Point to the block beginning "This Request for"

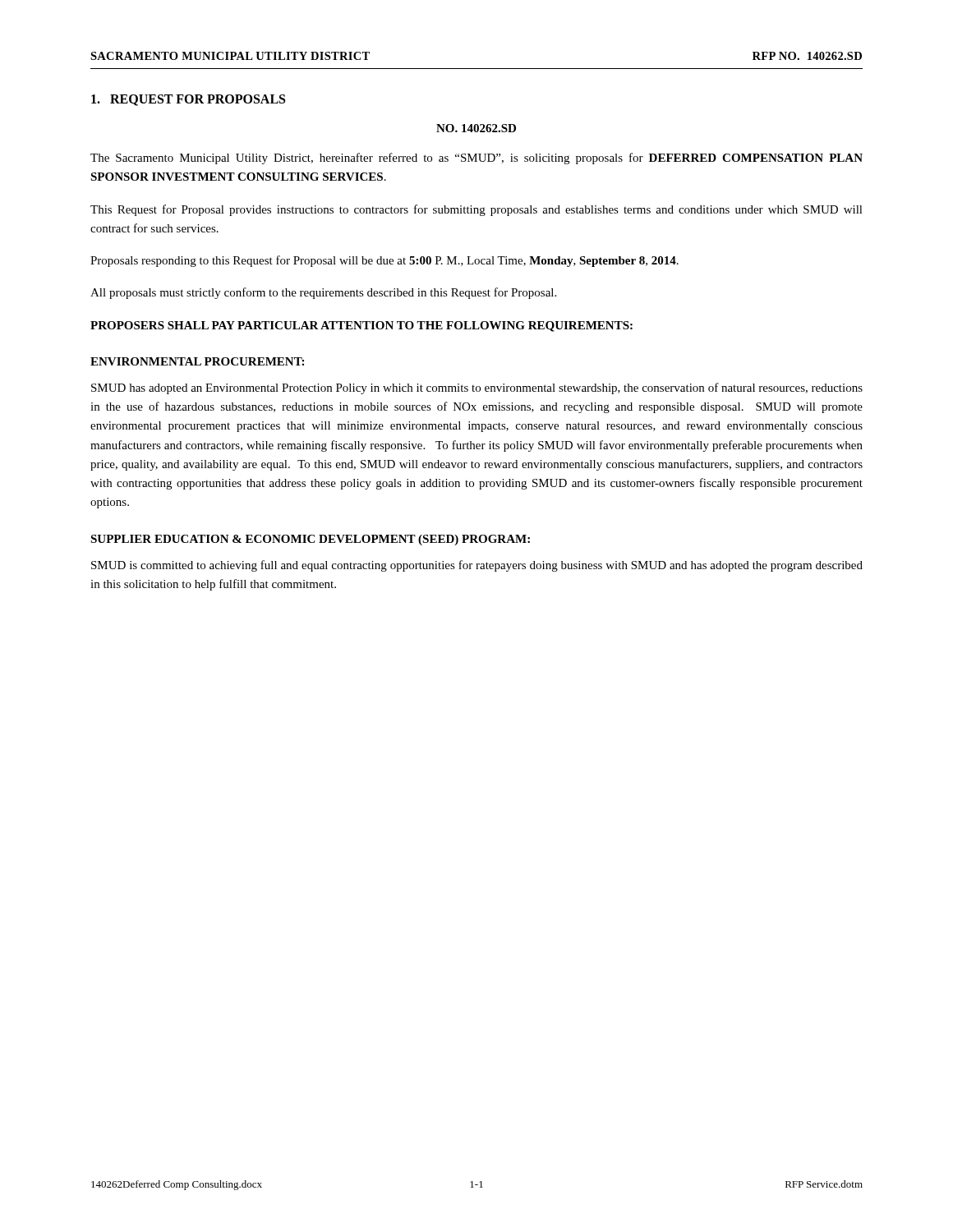click(476, 219)
